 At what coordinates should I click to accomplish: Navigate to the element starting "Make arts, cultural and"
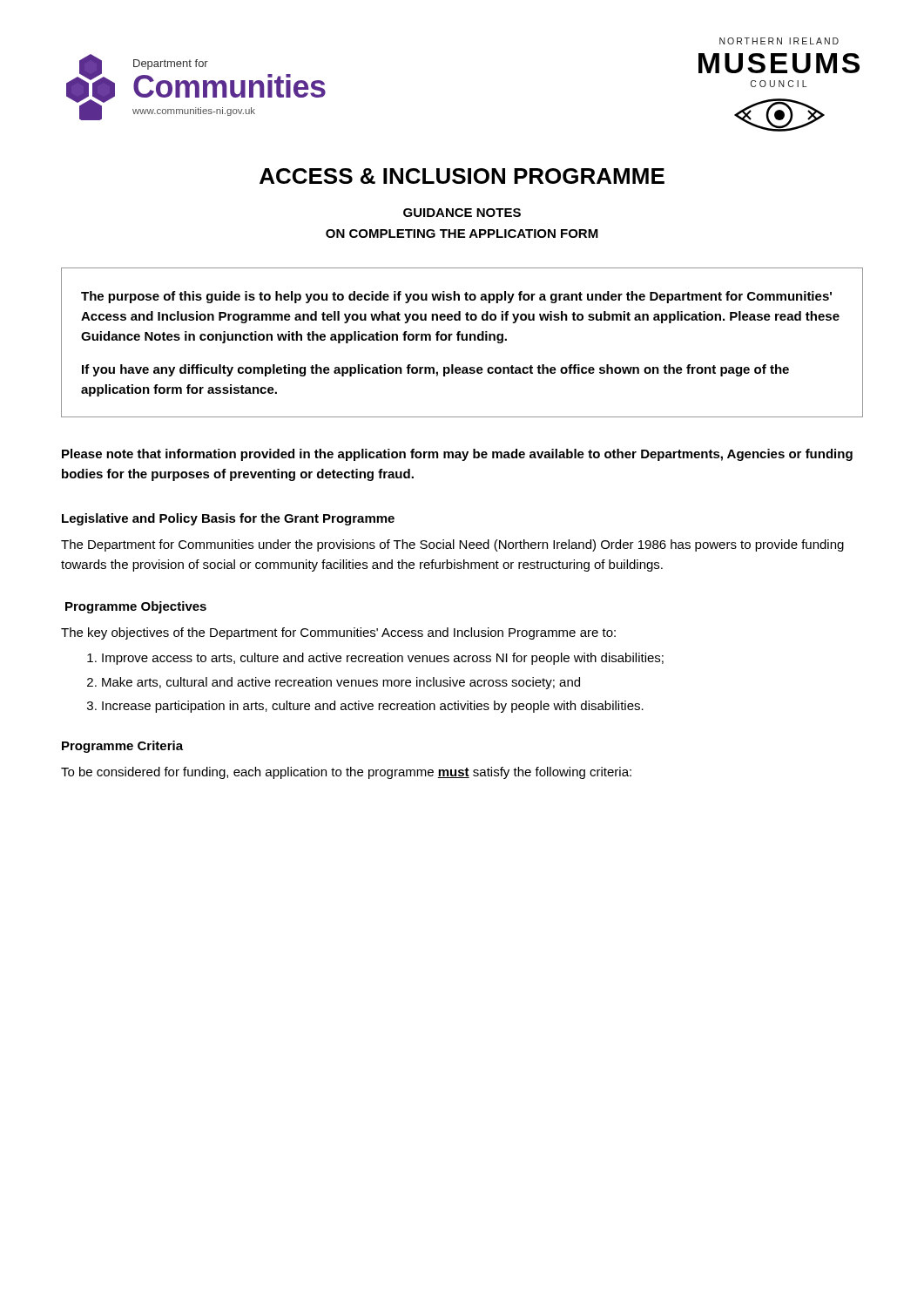pyautogui.click(x=341, y=682)
